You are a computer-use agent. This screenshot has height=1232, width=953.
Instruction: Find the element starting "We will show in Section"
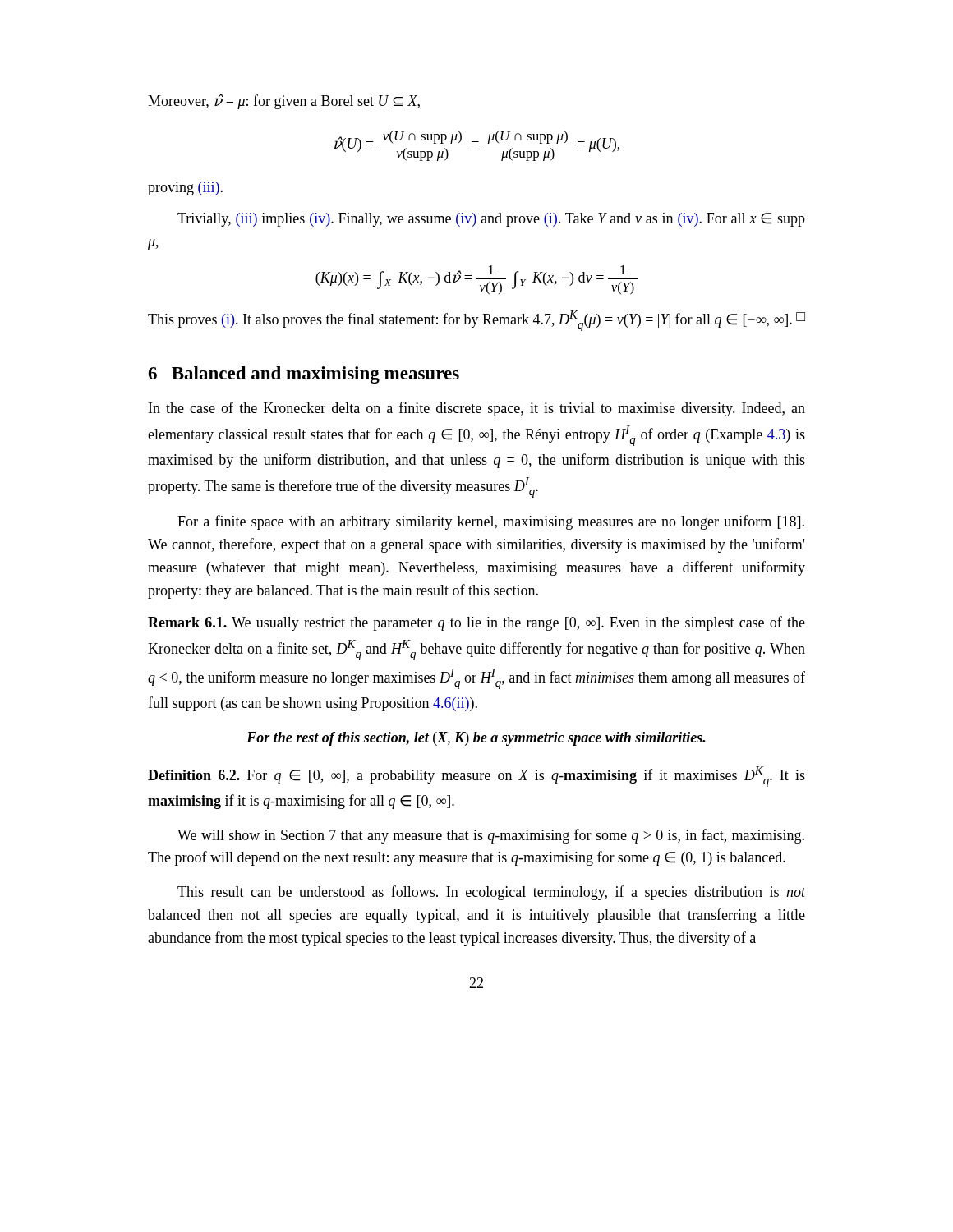pyautogui.click(x=476, y=846)
